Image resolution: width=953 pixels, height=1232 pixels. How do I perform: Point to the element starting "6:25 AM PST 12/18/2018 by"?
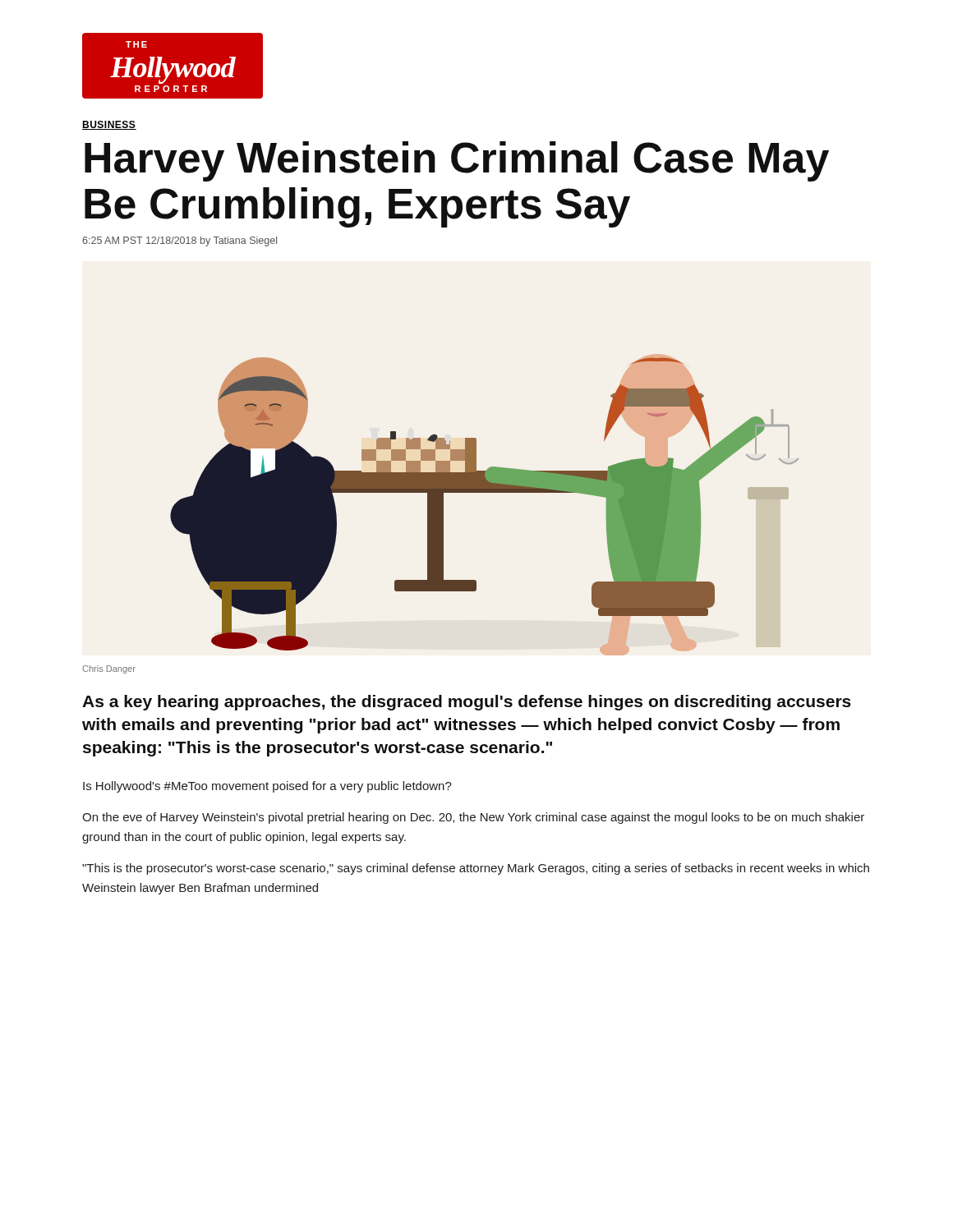(180, 241)
